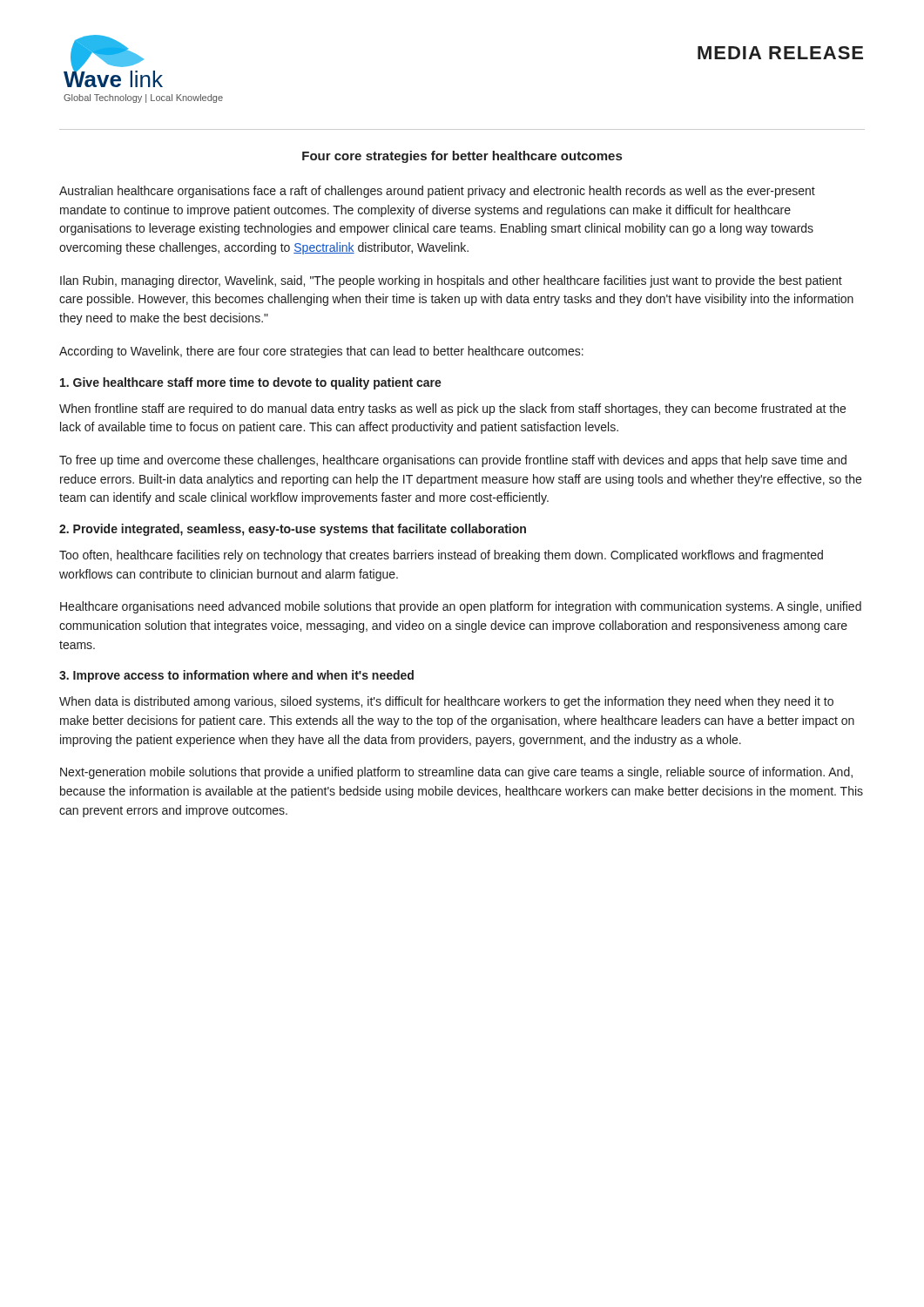
Task: Point to the text block starting "1. Give healthcare staff more time to devote"
Action: pyautogui.click(x=250, y=382)
